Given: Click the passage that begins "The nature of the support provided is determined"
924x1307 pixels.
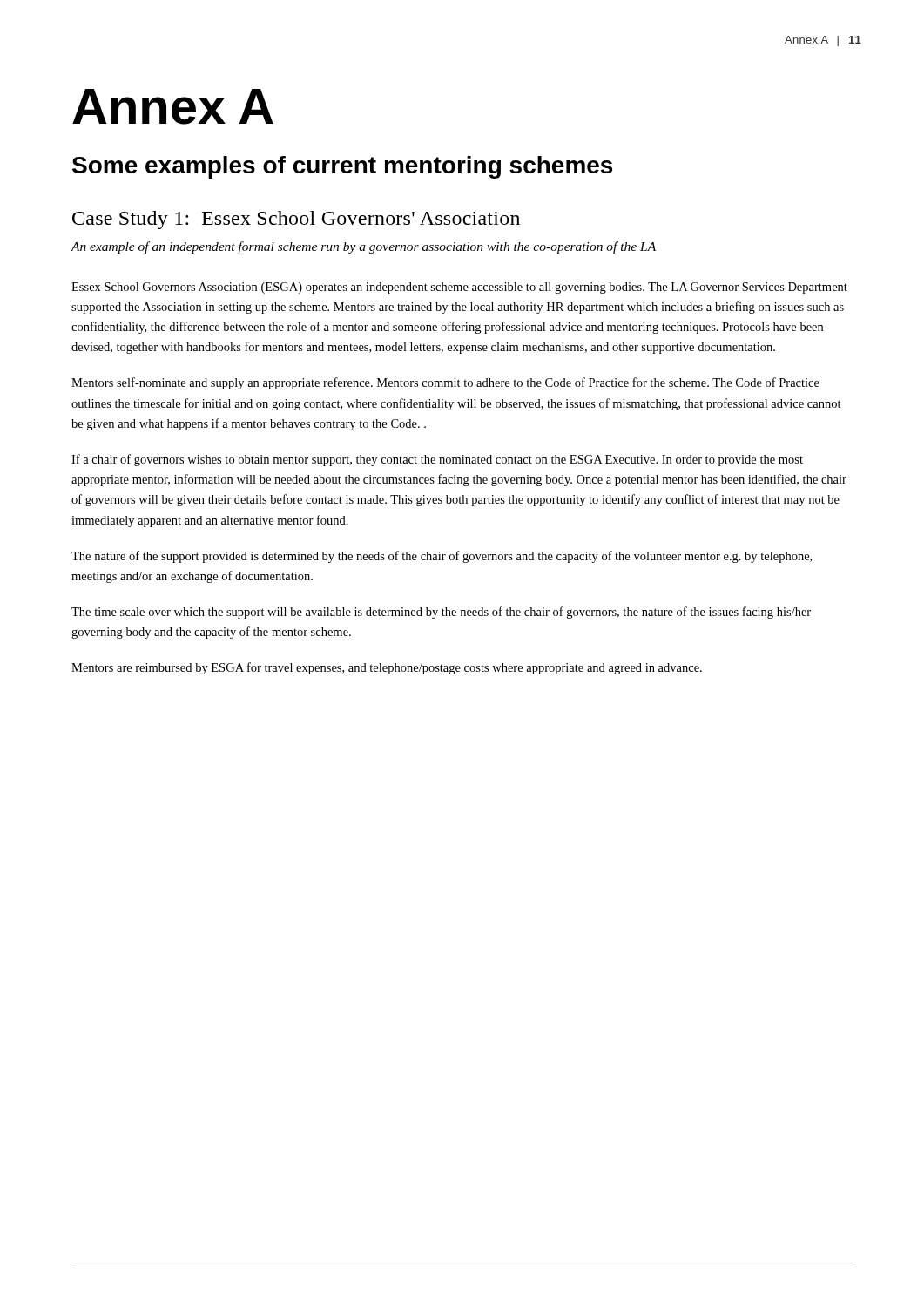Looking at the screenshot, I should [x=442, y=566].
